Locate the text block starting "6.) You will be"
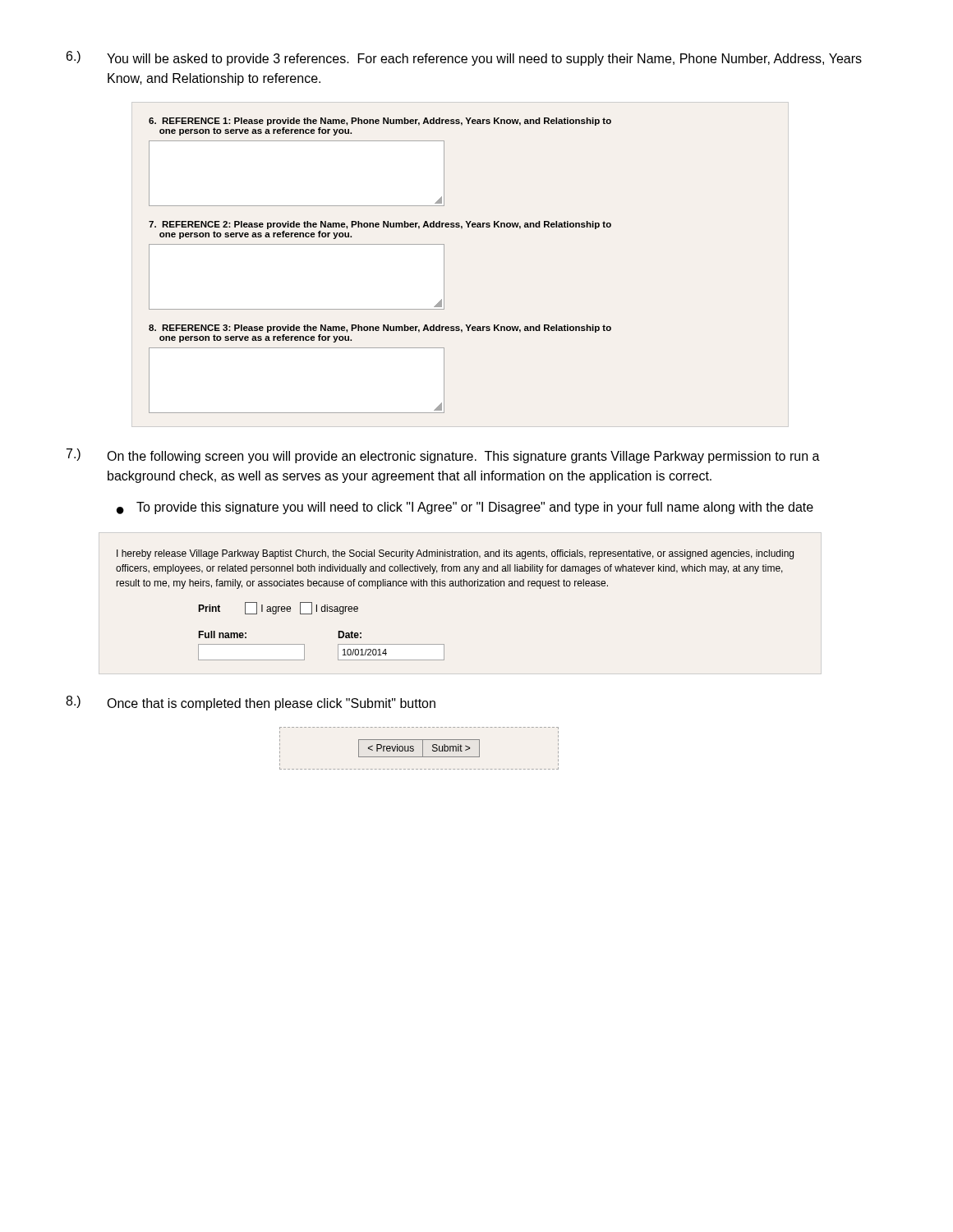The height and width of the screenshot is (1232, 953). point(476,69)
